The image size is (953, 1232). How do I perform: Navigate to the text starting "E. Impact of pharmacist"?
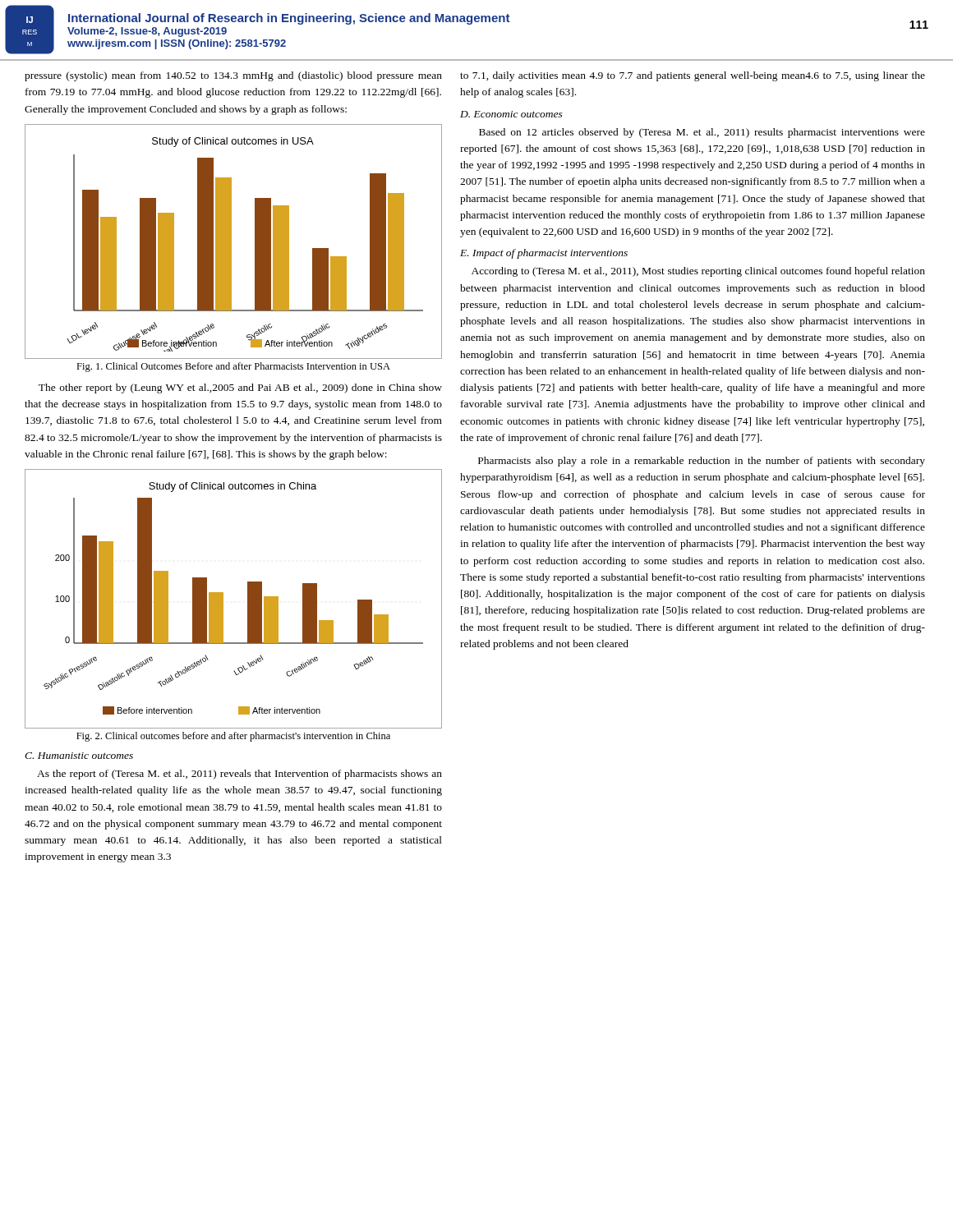544,253
